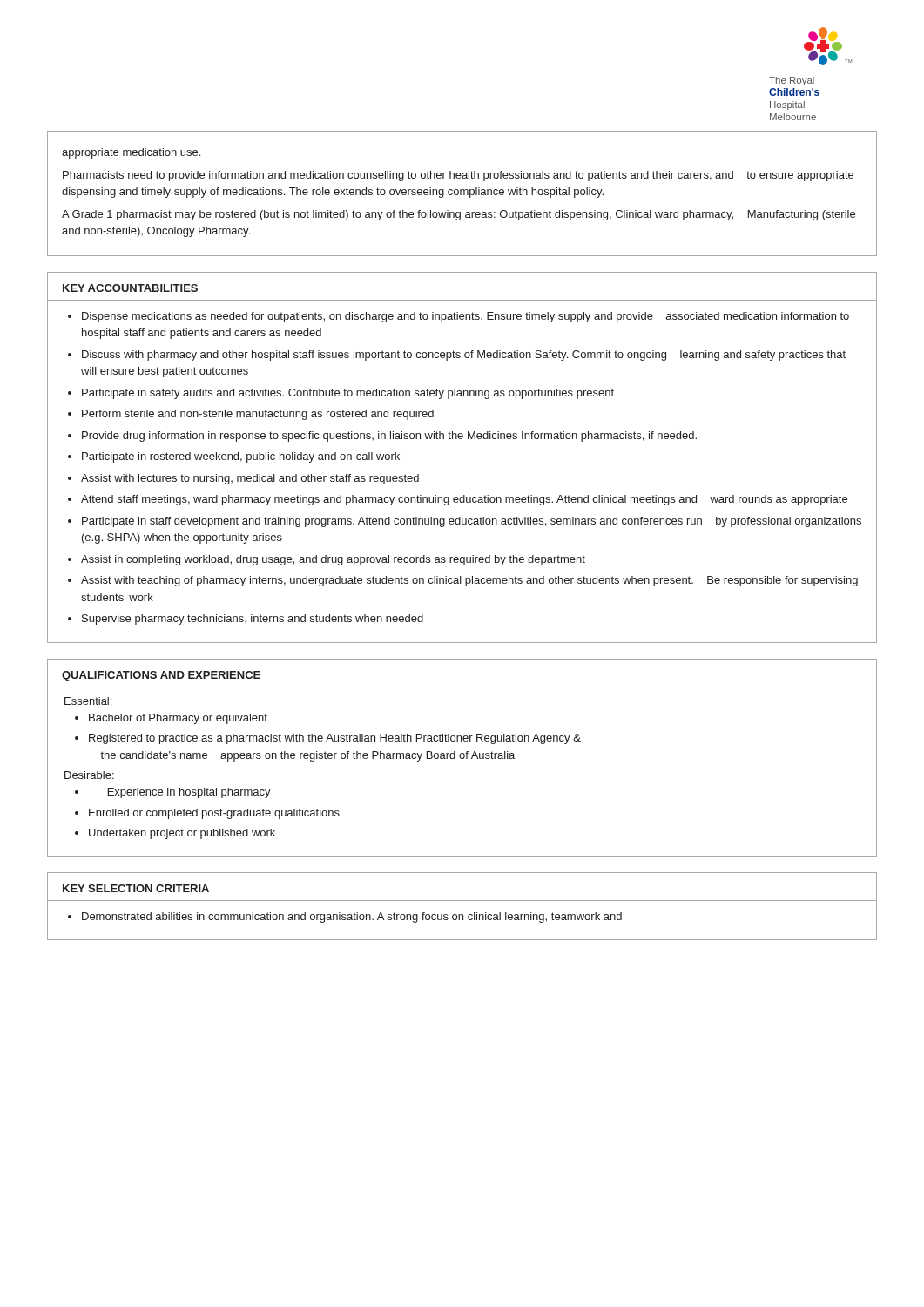Locate the text starting "Assist in completing workload, drug"
Image resolution: width=924 pixels, height=1307 pixels.
(333, 558)
